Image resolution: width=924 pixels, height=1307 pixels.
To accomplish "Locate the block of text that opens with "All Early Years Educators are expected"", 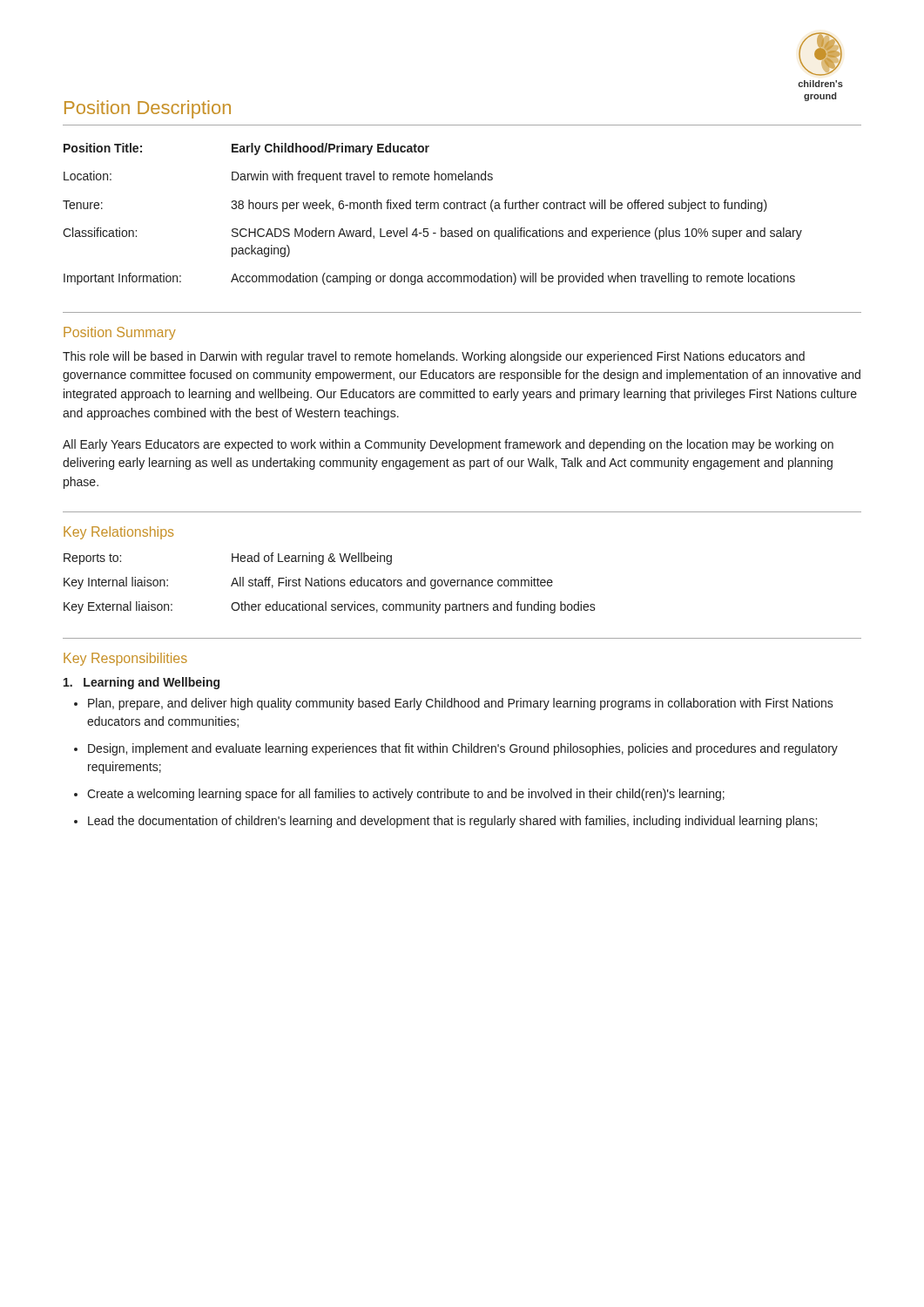I will coord(448,463).
